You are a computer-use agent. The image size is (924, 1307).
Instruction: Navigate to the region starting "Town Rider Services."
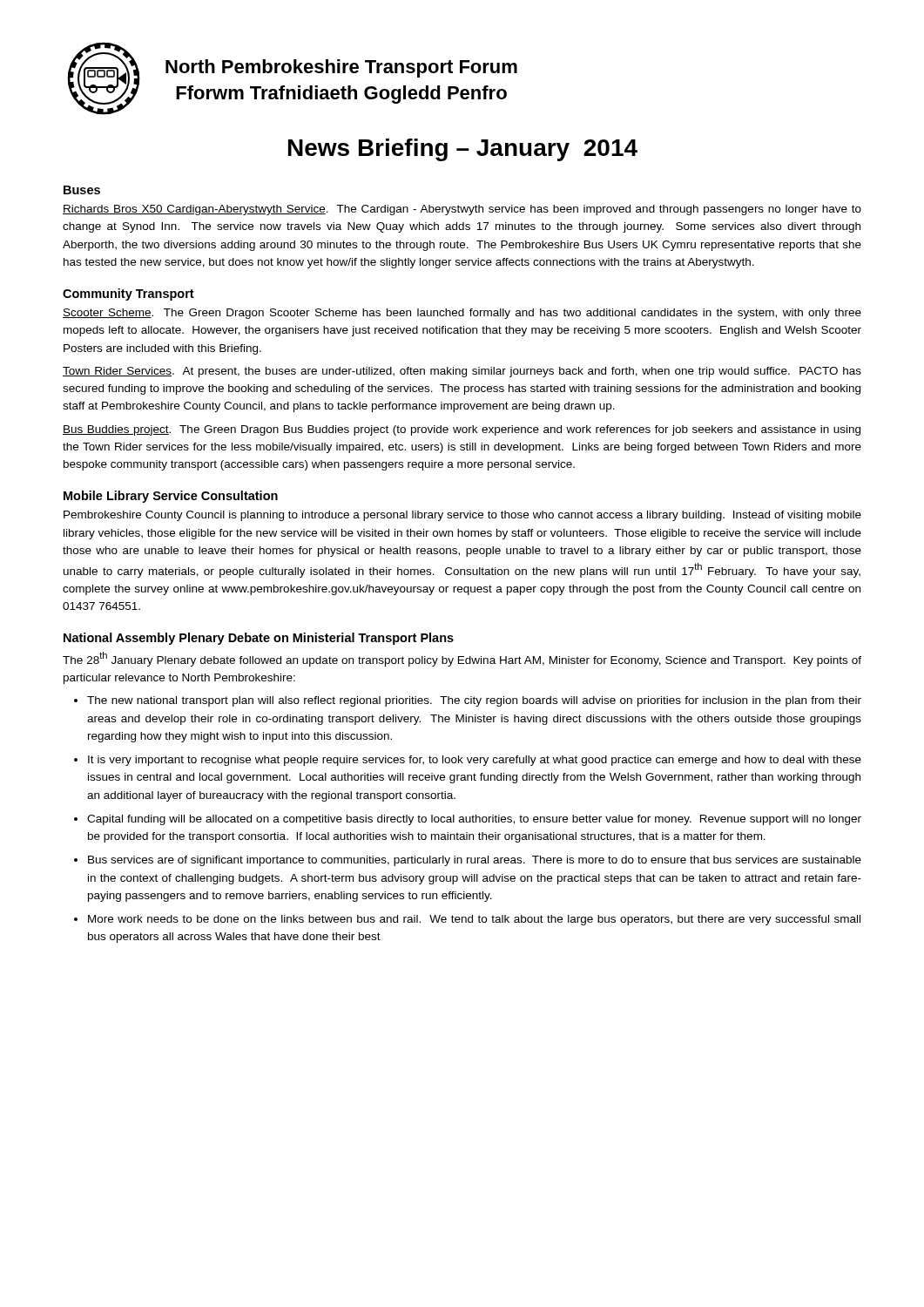pos(462,388)
